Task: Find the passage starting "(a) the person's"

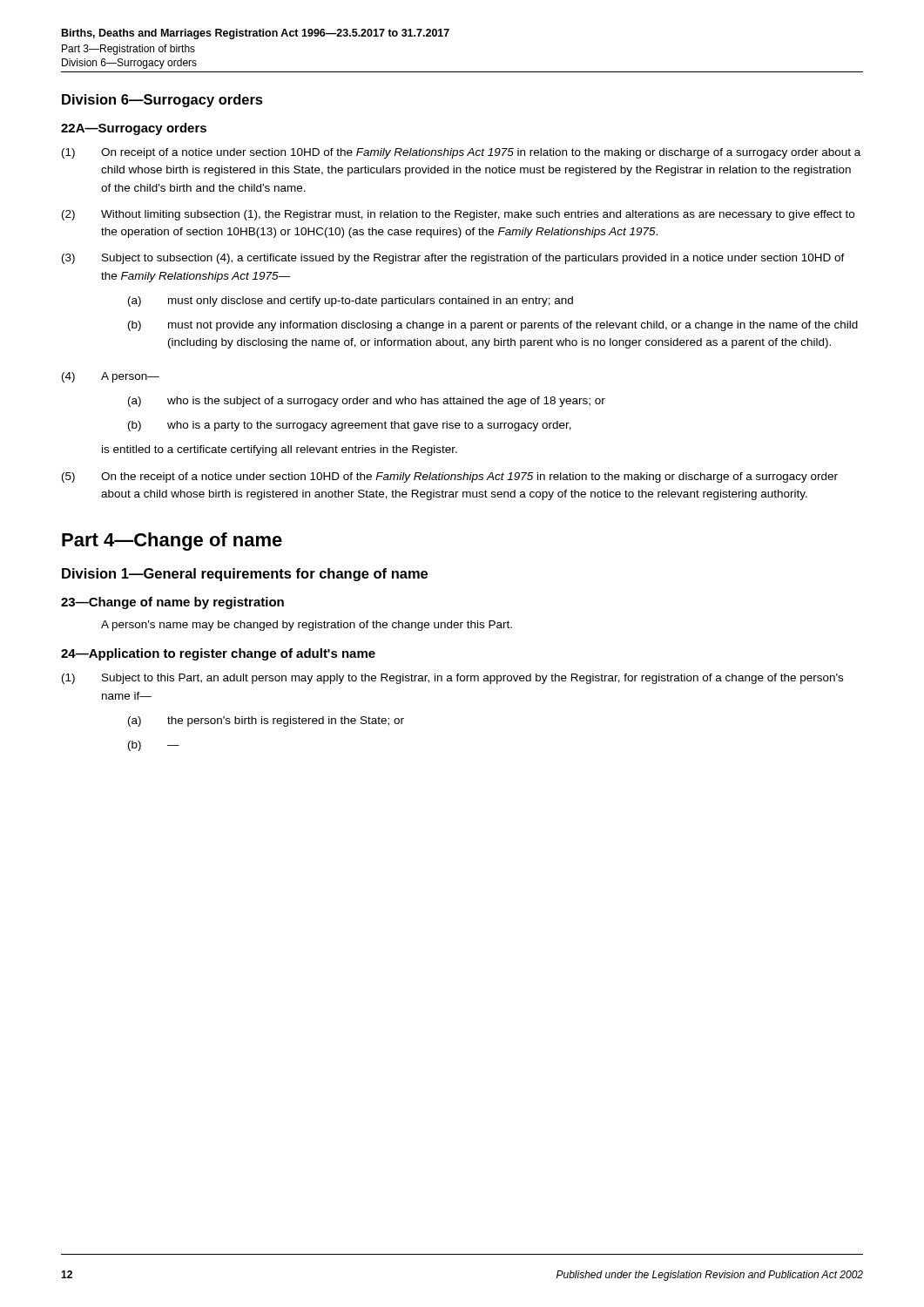Action: [266, 721]
